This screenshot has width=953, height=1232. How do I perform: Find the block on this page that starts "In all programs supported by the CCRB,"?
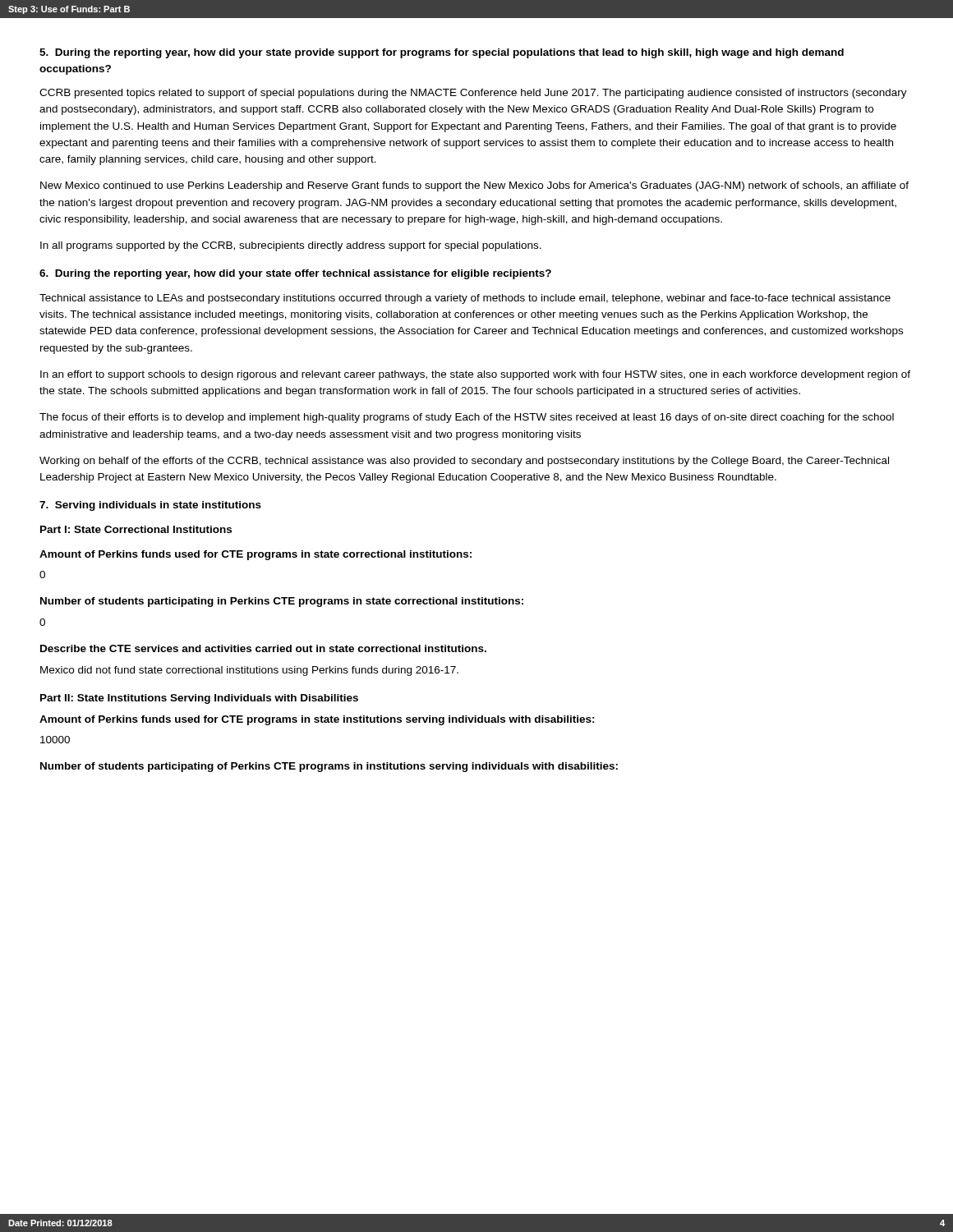pos(291,245)
